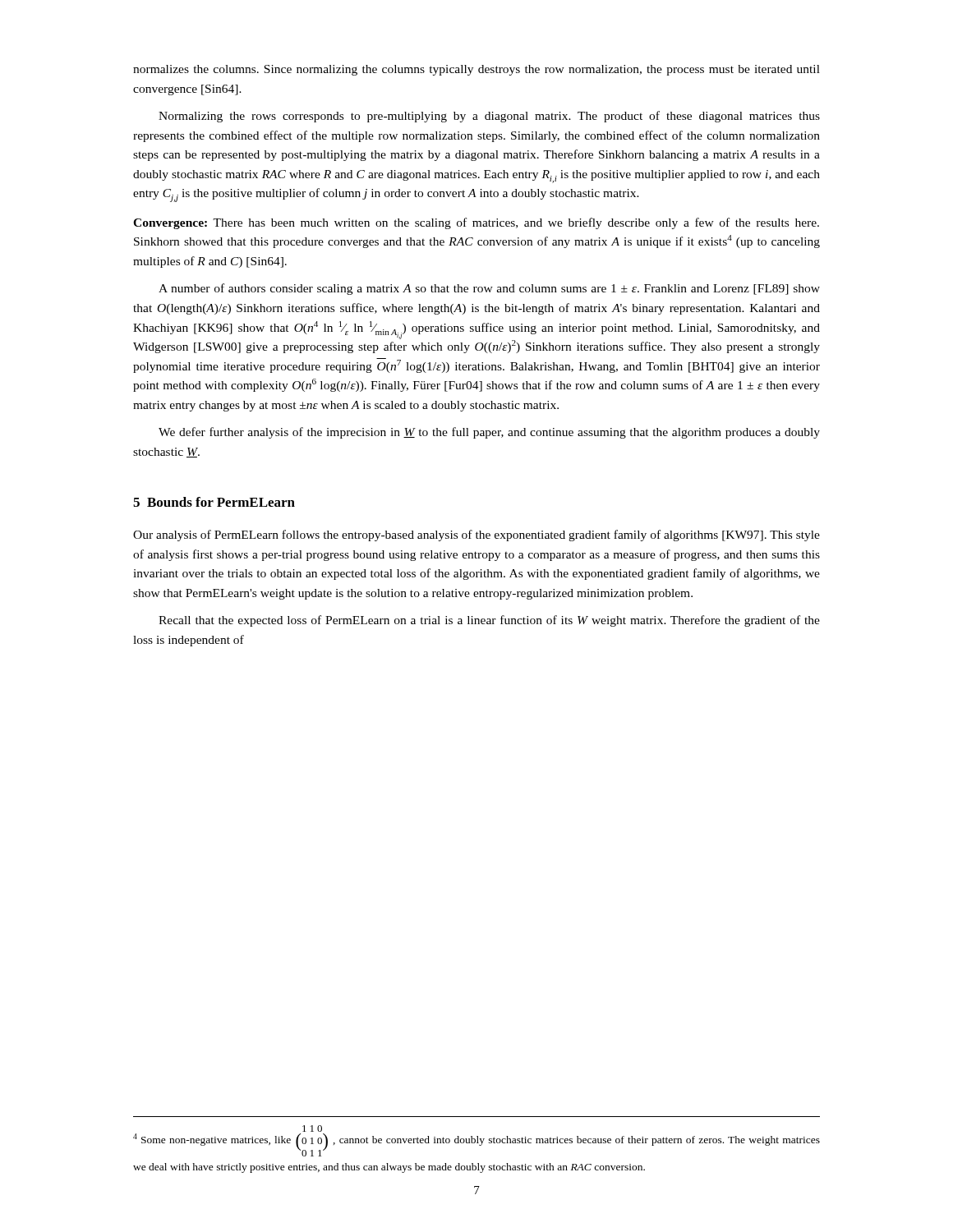Find the text block starting "Our analysis of"

point(476,564)
